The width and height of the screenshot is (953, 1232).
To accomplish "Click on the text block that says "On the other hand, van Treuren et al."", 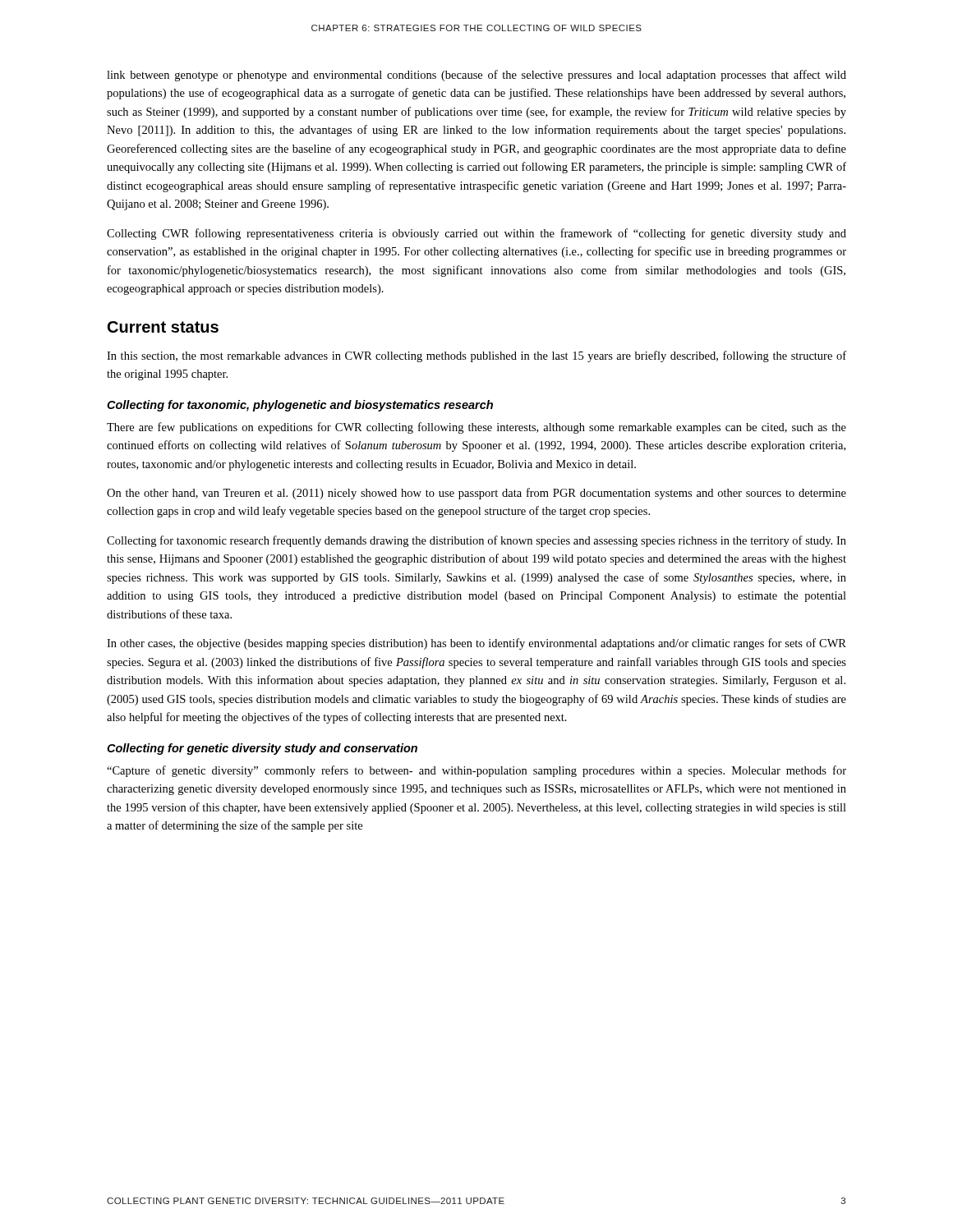I will (x=476, y=502).
